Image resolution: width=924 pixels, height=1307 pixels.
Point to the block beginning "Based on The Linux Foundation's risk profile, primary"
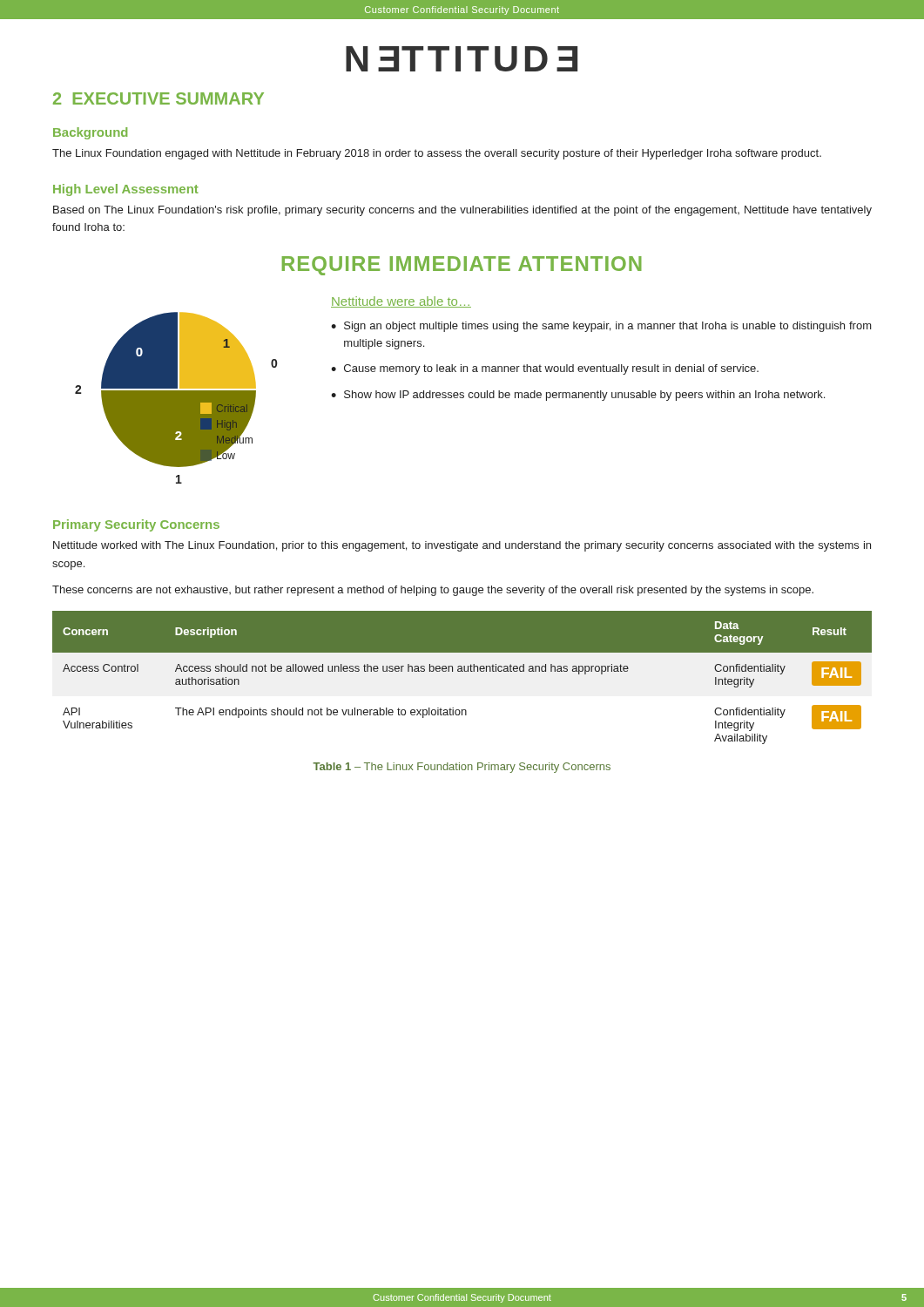click(x=462, y=218)
